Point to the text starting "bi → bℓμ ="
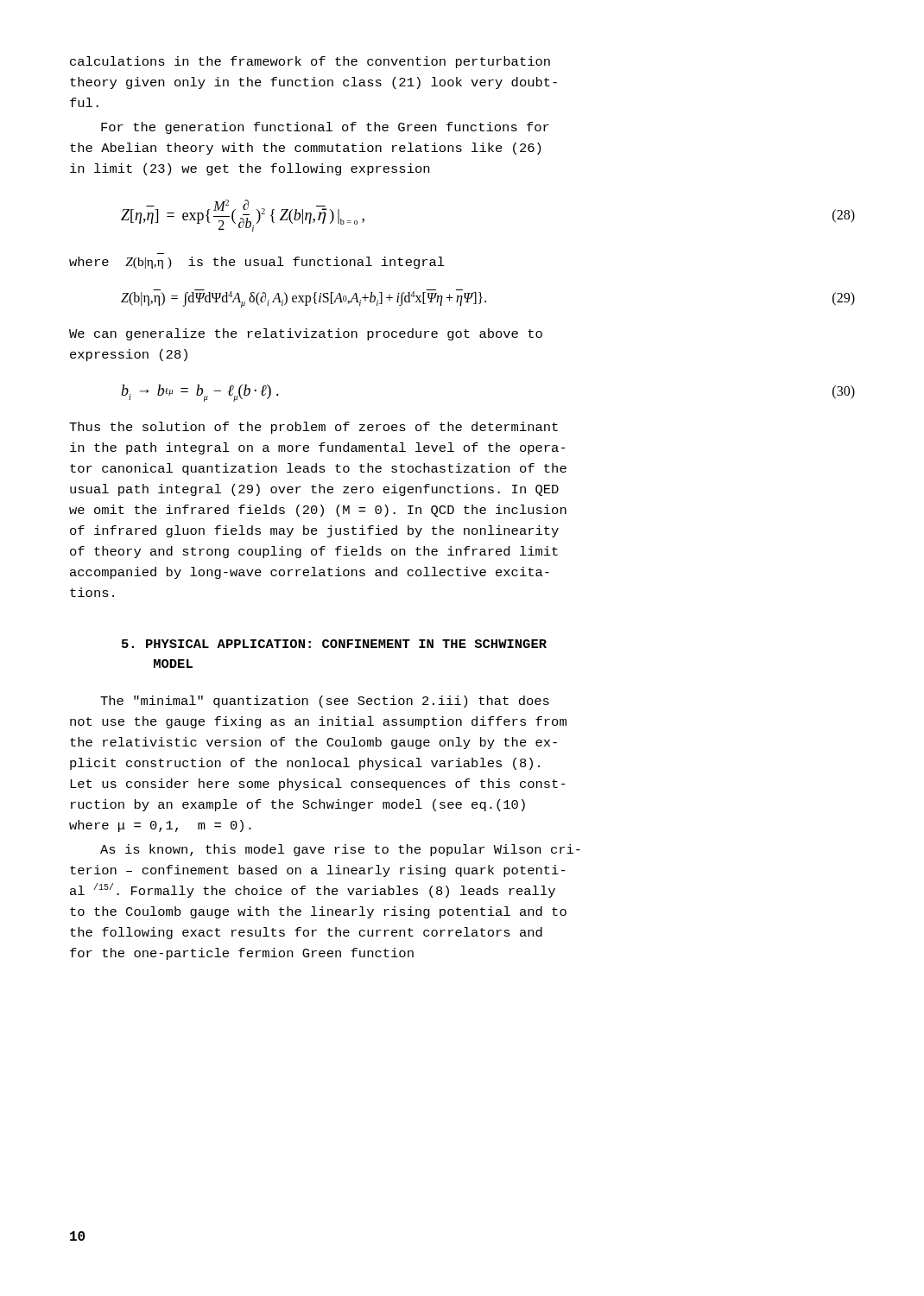The height and width of the screenshot is (1296, 924). (198, 393)
